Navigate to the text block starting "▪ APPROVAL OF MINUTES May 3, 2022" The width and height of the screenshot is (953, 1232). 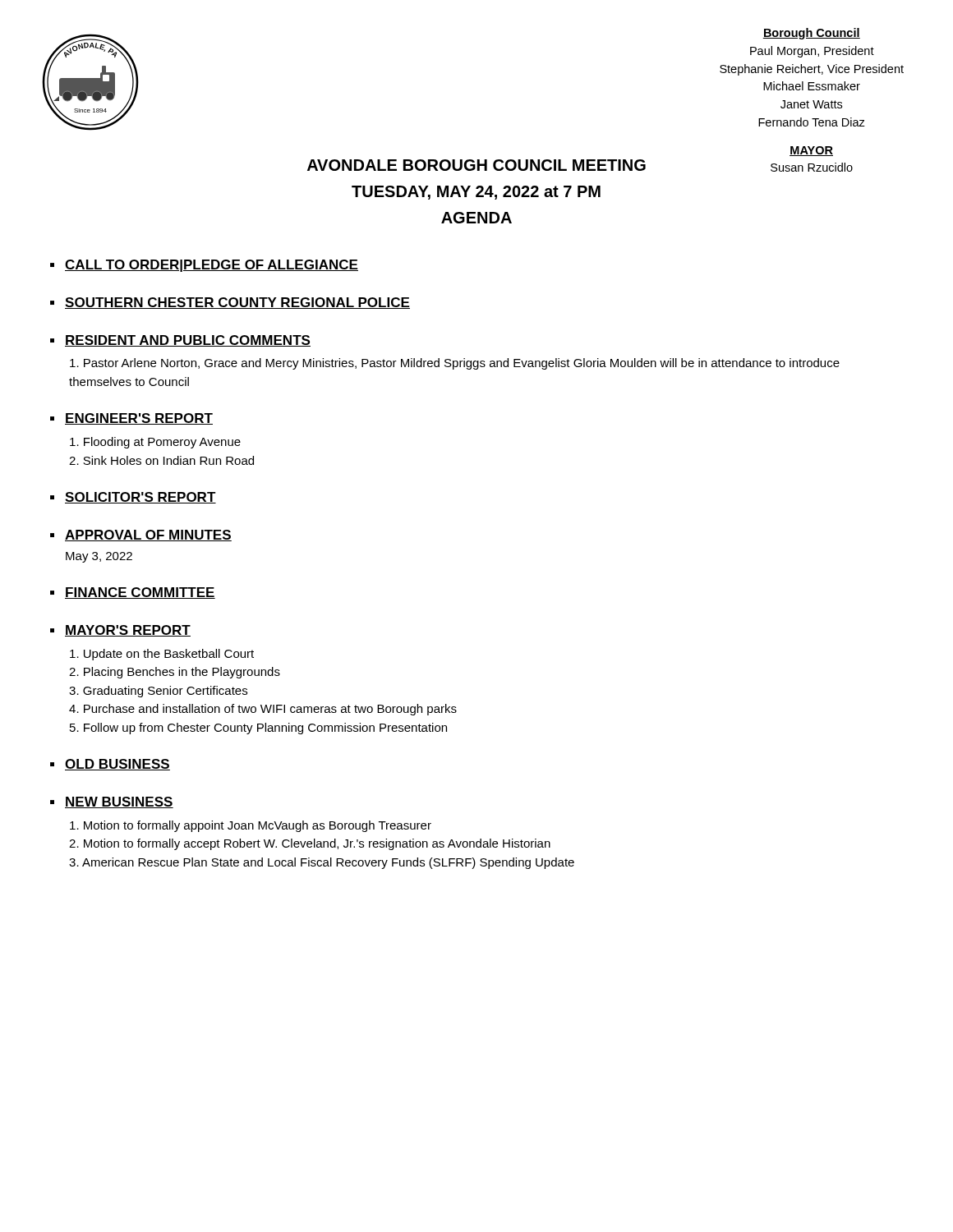point(141,536)
